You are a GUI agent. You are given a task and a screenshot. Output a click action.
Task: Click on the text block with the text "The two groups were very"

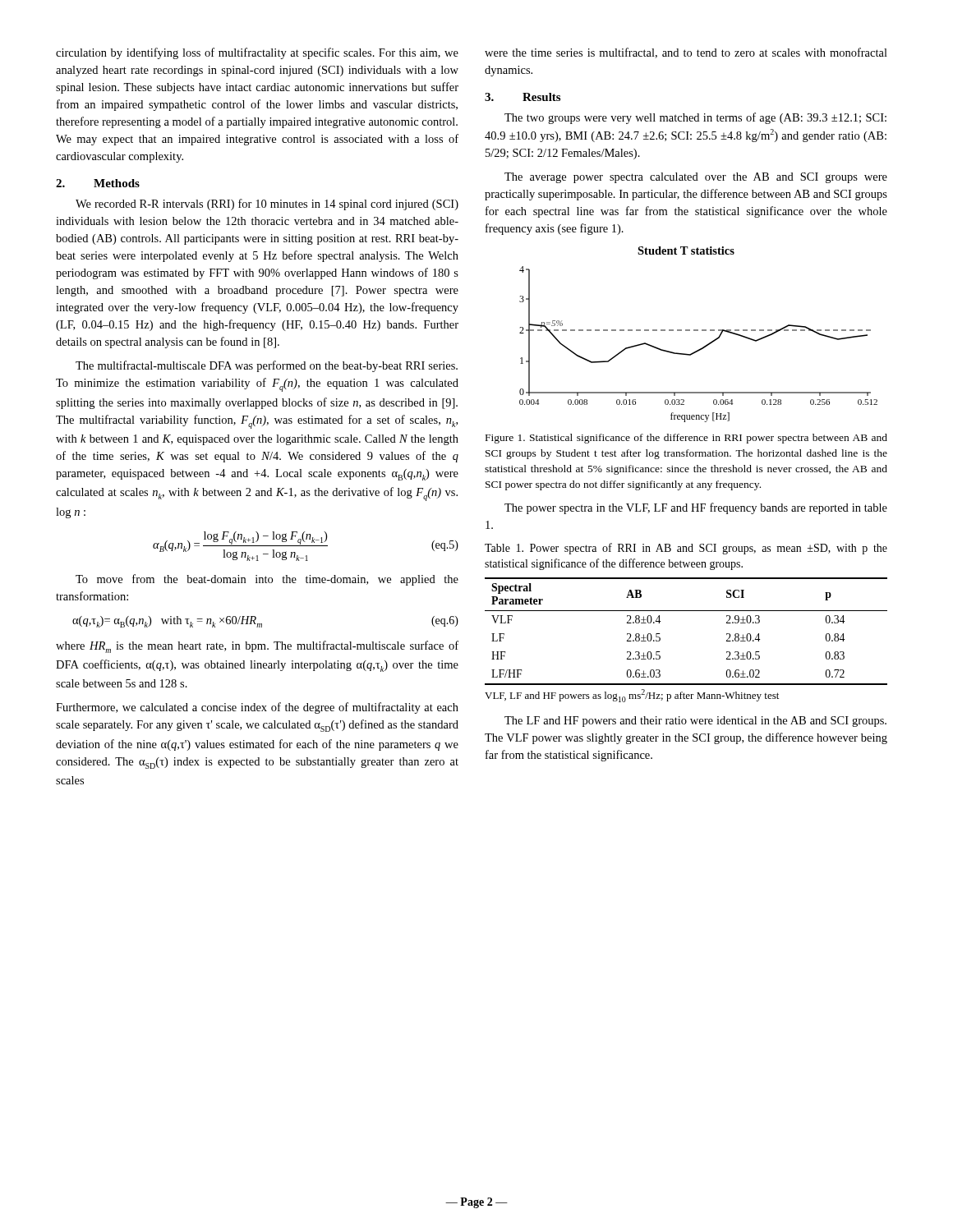pyautogui.click(x=686, y=173)
